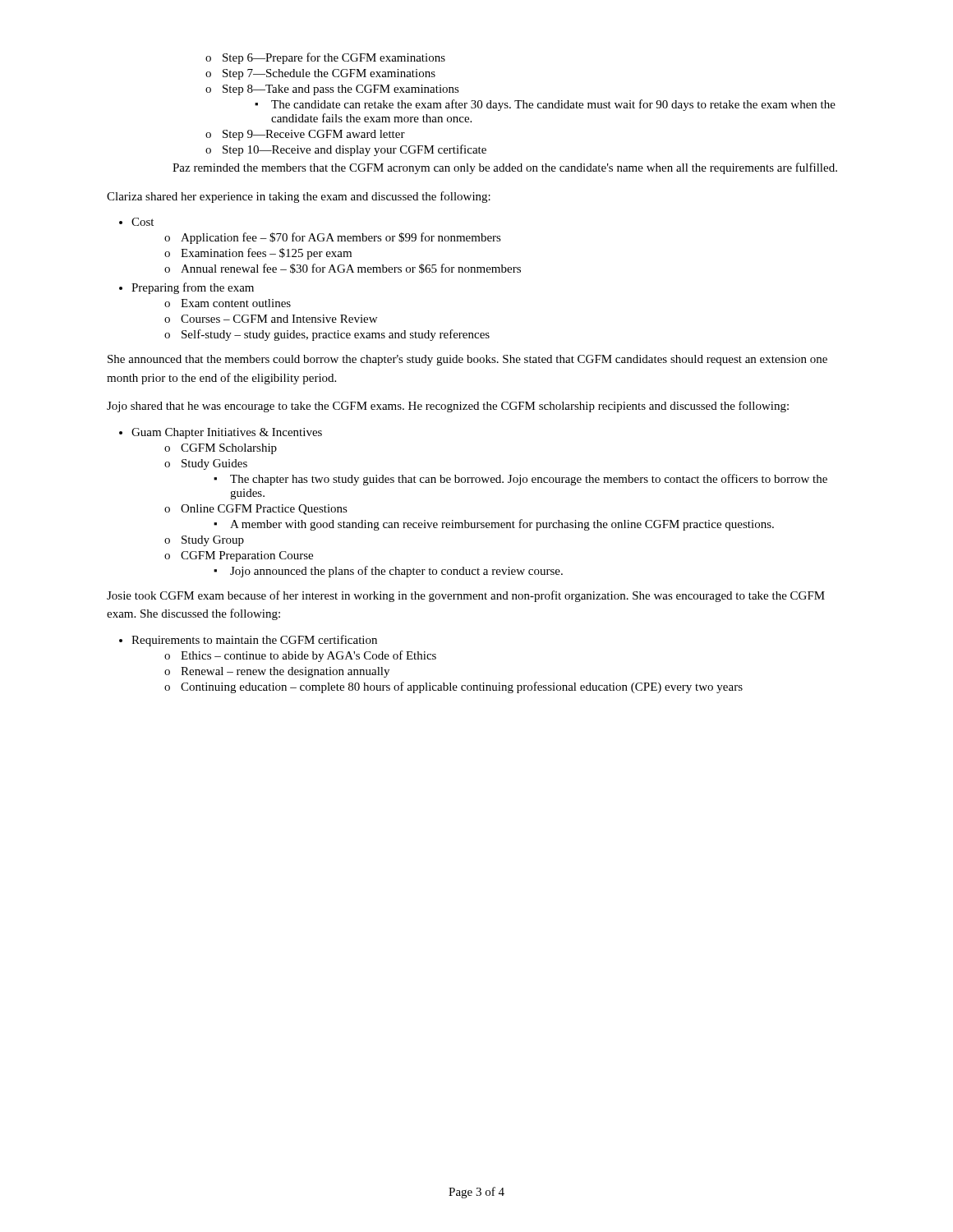Find the text starting "She announced that the members could borrow"
The height and width of the screenshot is (1232, 953).
[476, 368]
